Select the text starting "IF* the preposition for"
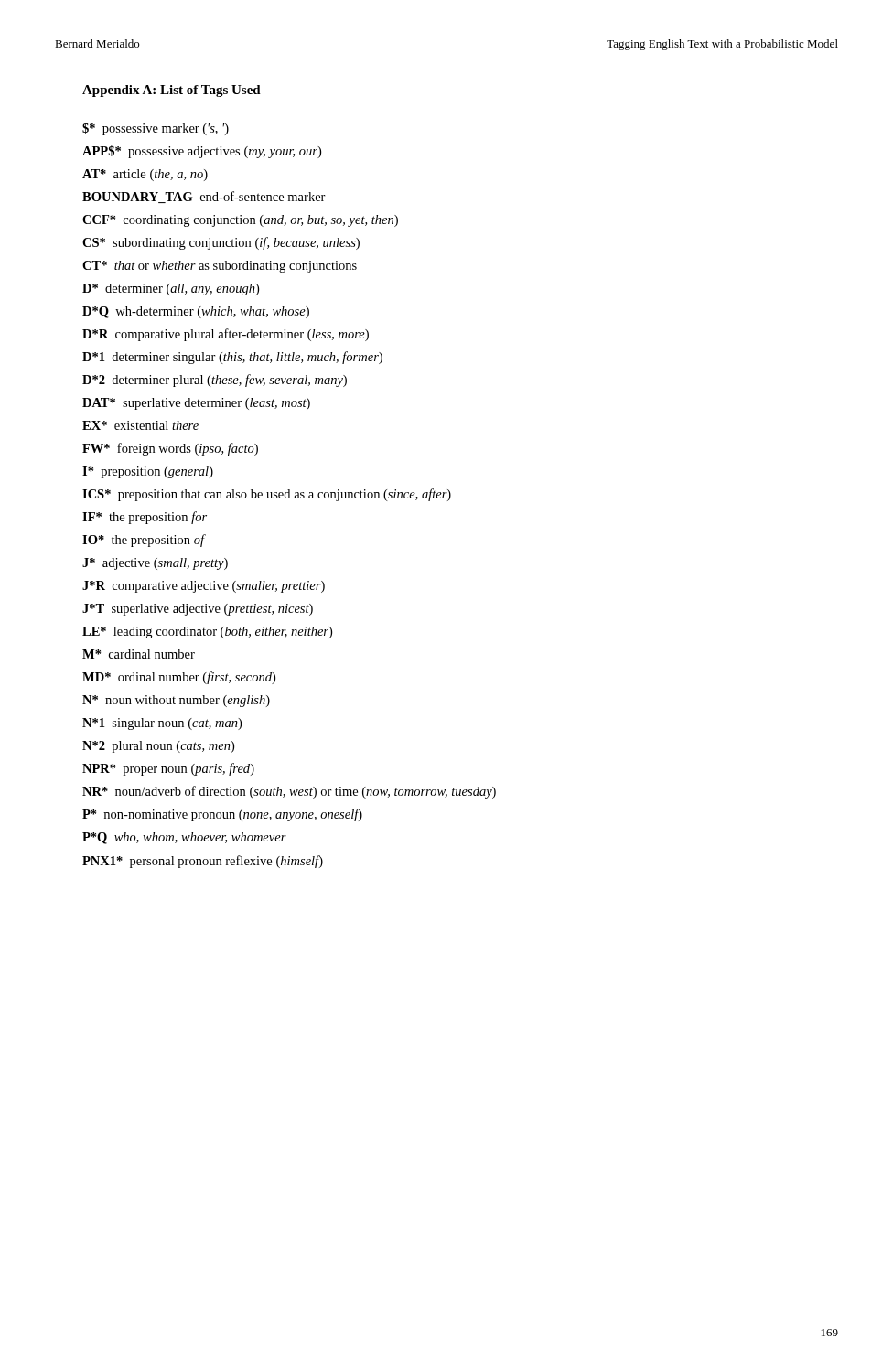The width and height of the screenshot is (893, 1372). pyautogui.click(x=145, y=517)
